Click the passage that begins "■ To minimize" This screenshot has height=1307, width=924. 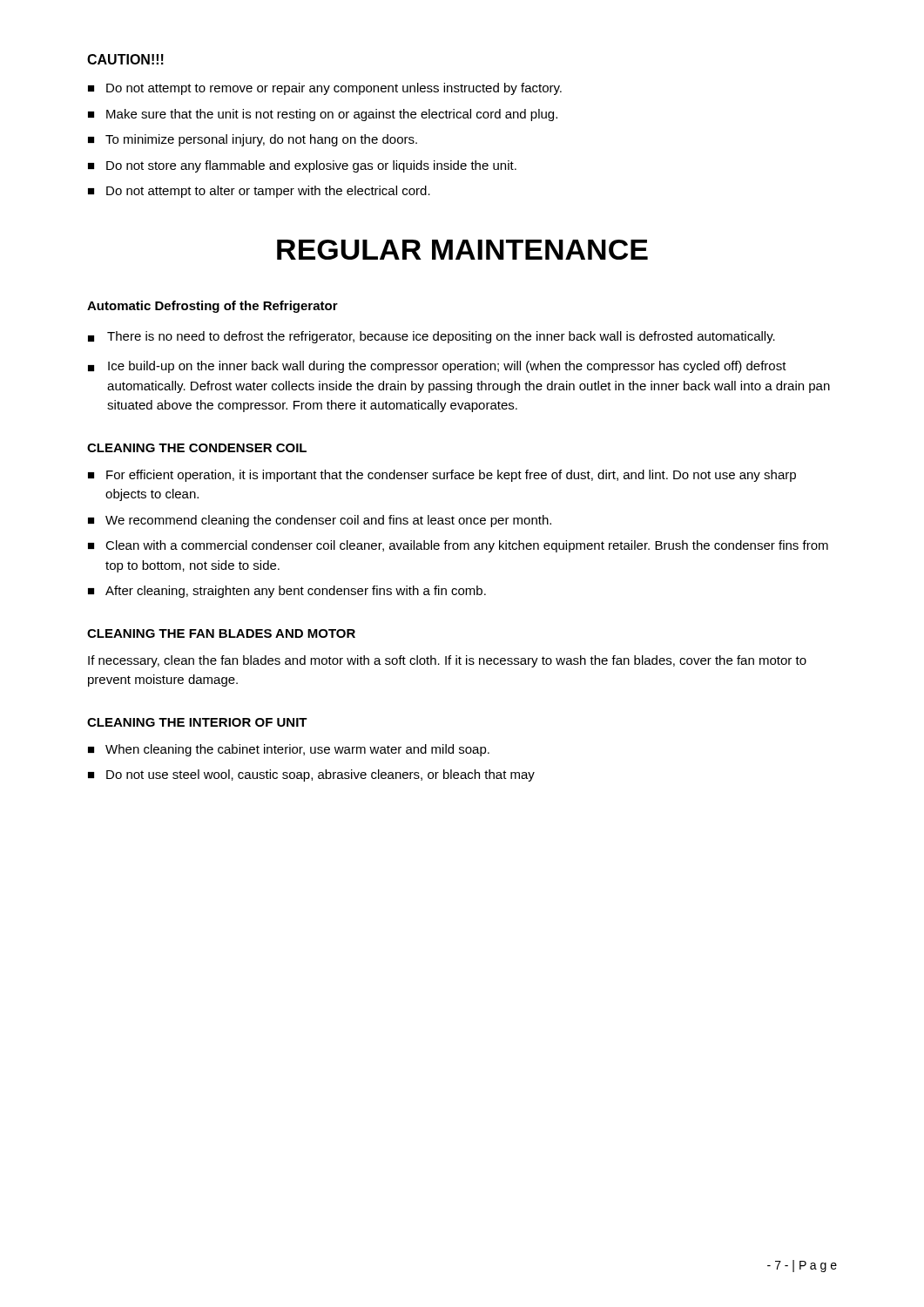click(x=253, y=140)
